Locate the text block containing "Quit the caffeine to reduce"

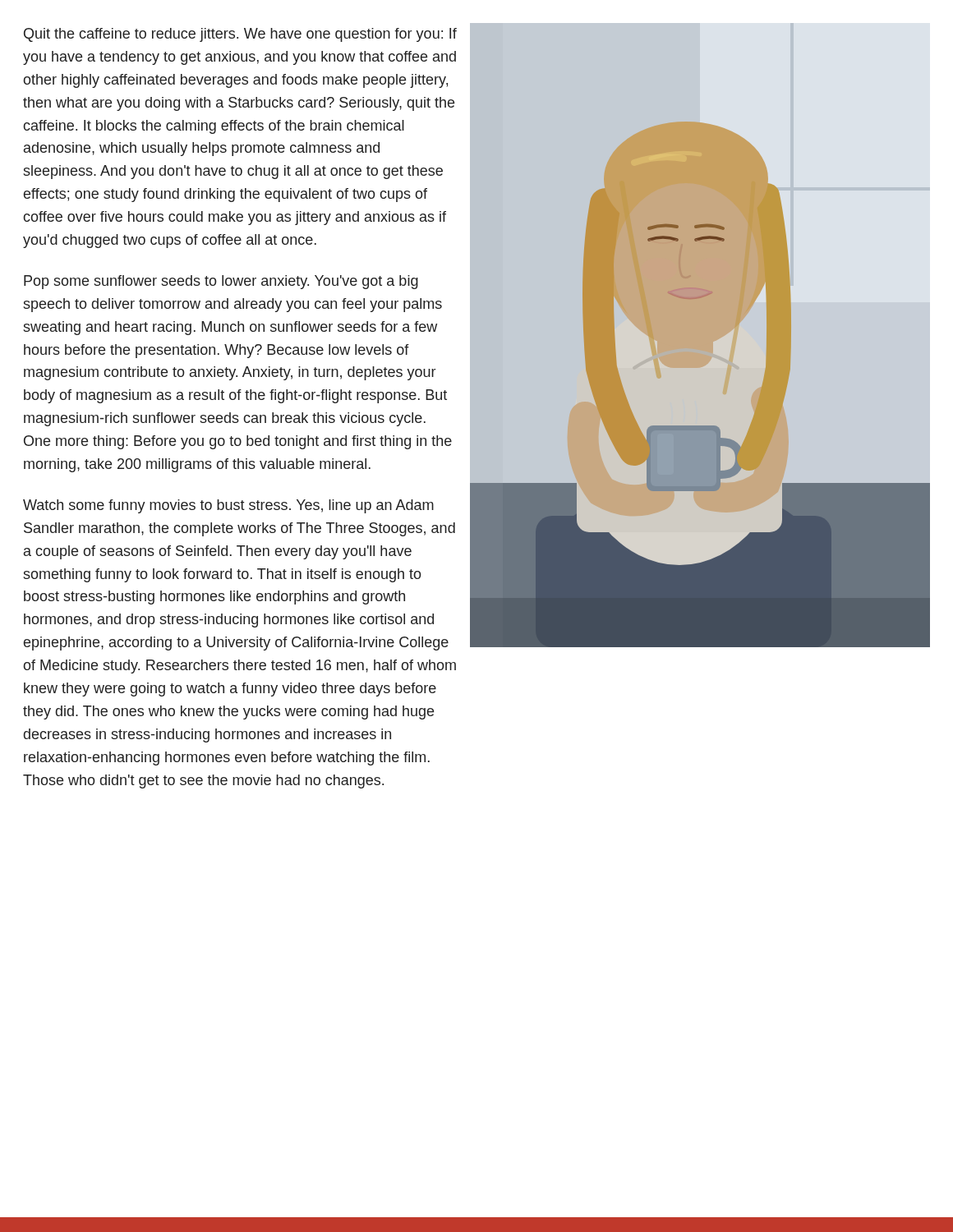(x=241, y=408)
